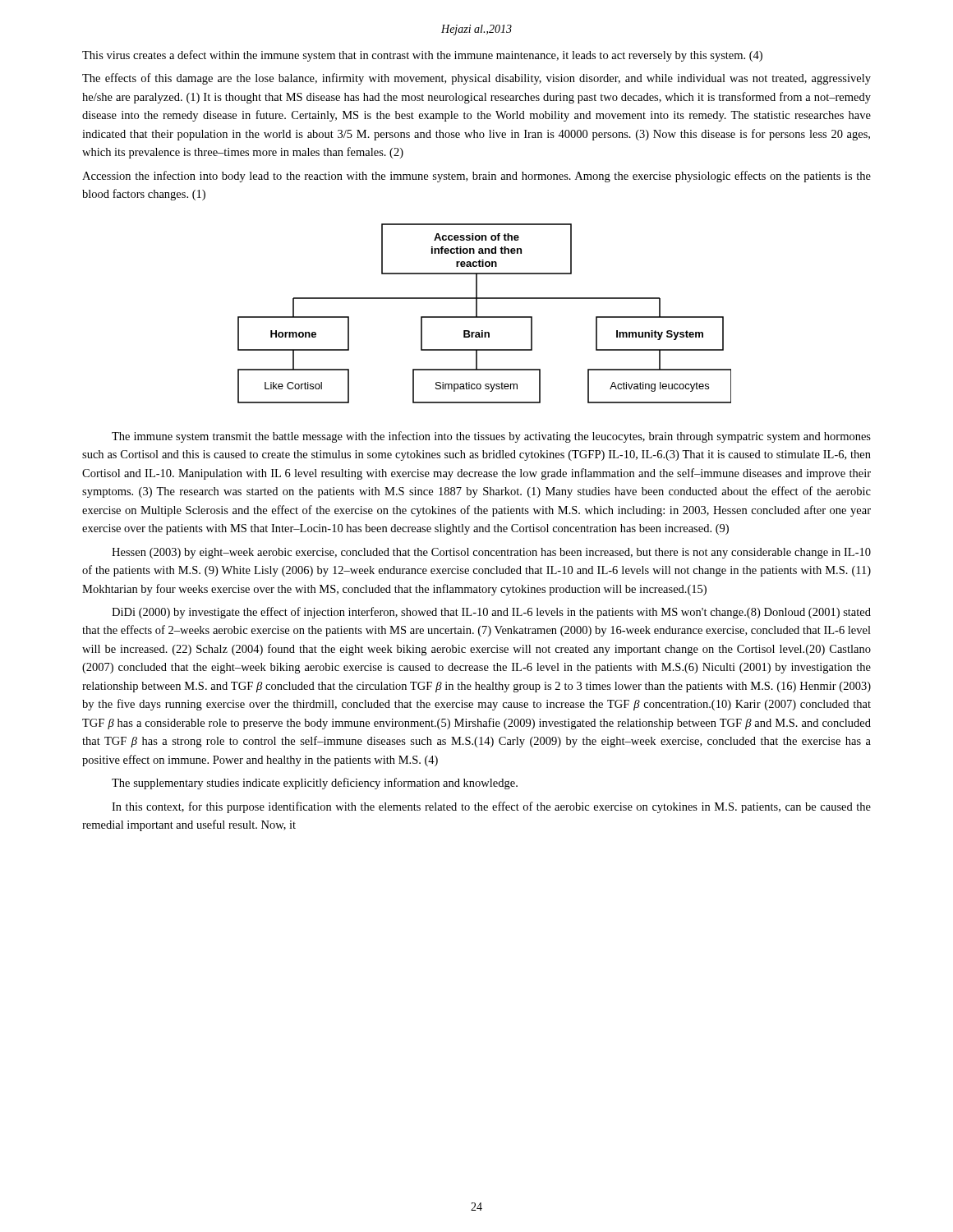Locate the text block containing "The immune system transmit the battle message with"

(476, 482)
